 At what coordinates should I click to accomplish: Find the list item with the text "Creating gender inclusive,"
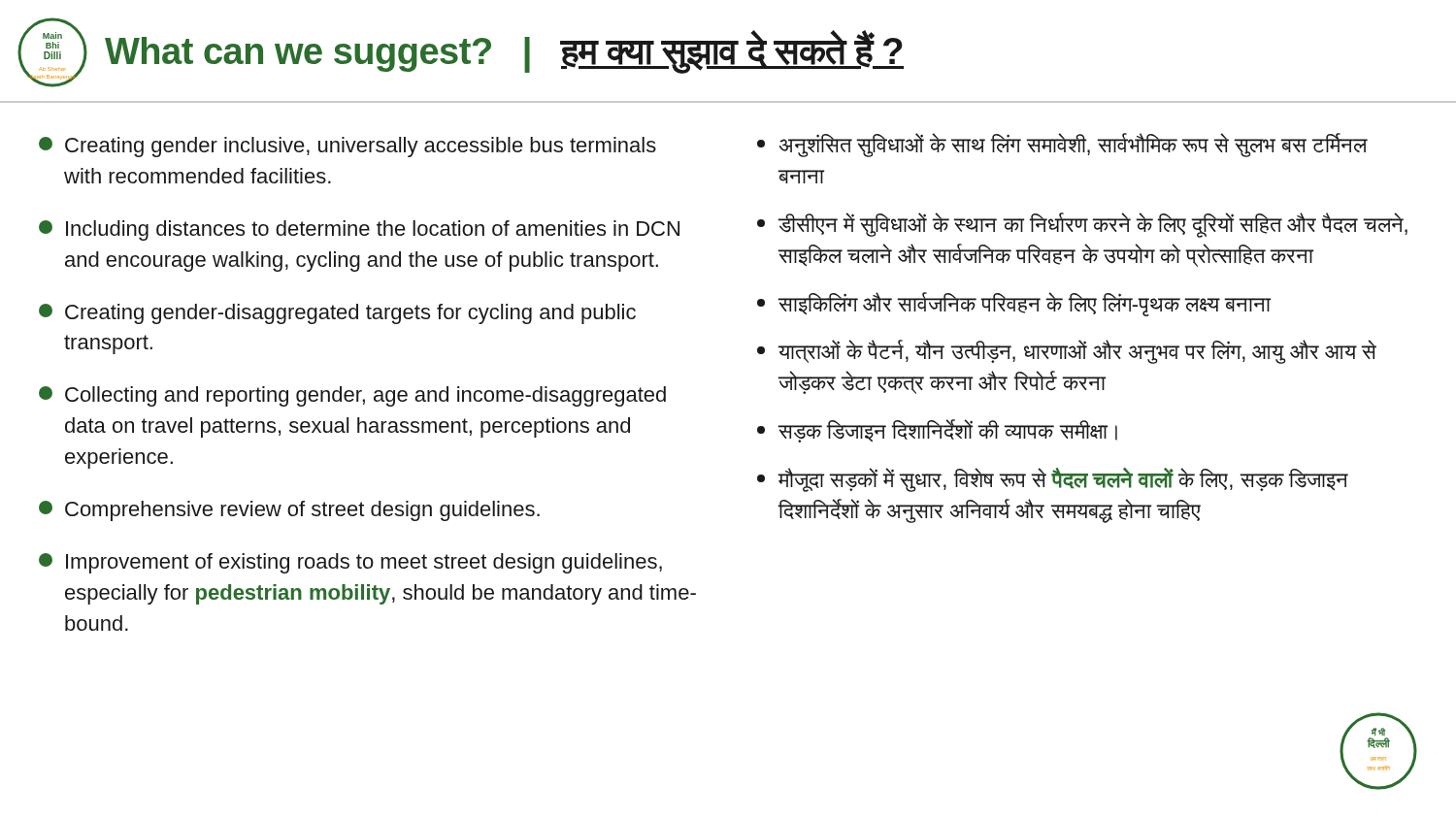(369, 161)
